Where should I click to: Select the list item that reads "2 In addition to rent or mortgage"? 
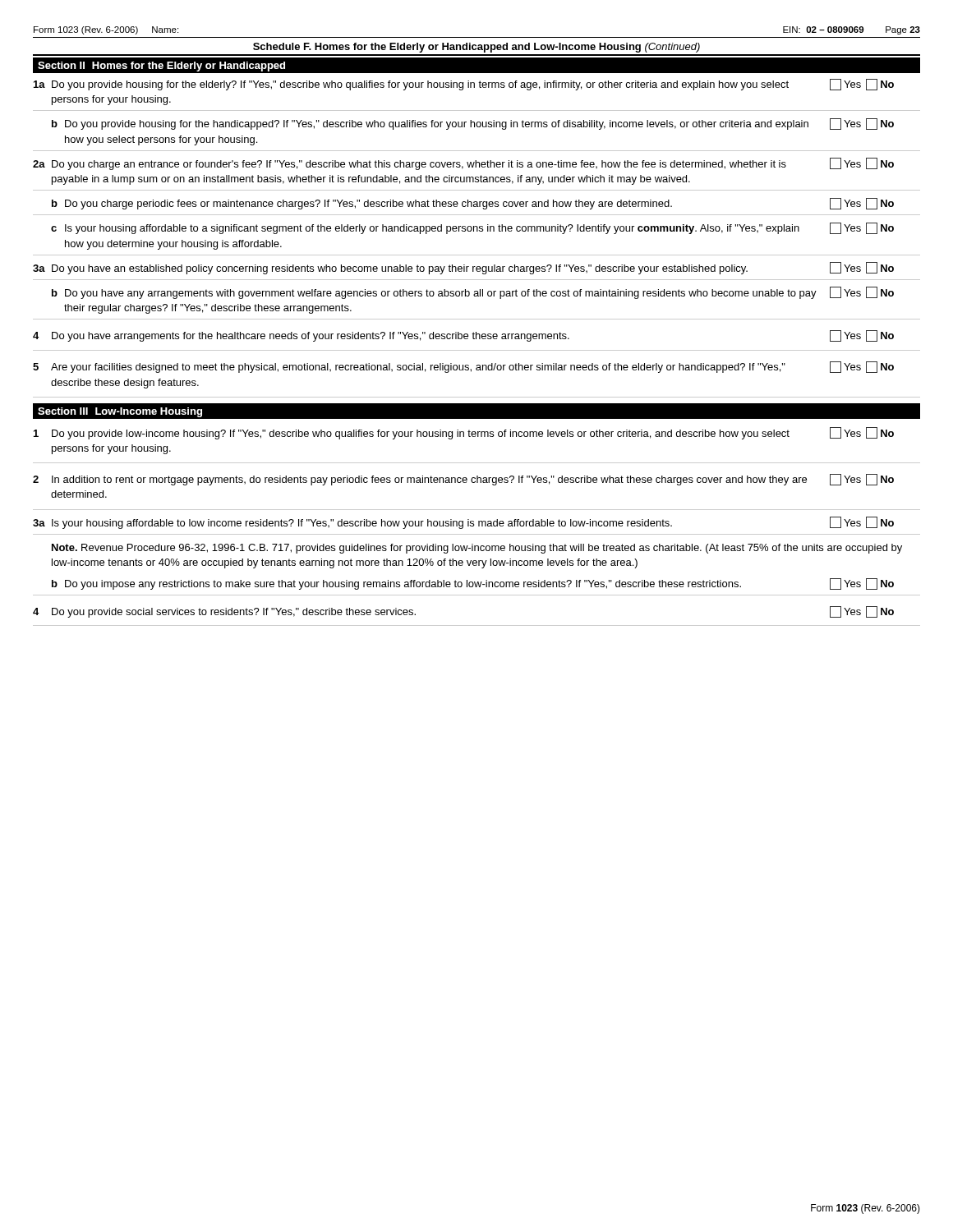click(x=476, y=487)
